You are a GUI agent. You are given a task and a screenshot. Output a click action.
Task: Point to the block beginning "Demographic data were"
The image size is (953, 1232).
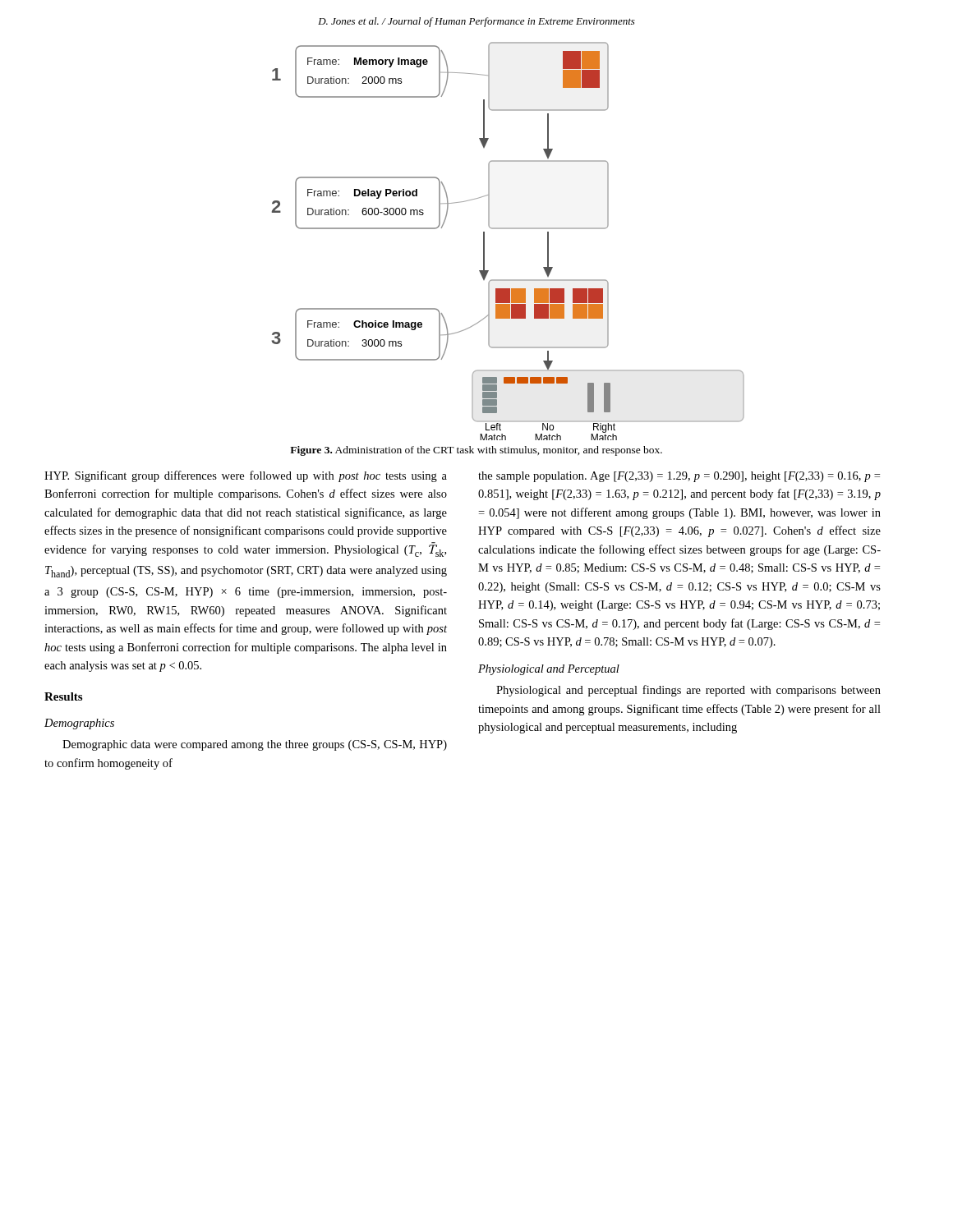(246, 754)
